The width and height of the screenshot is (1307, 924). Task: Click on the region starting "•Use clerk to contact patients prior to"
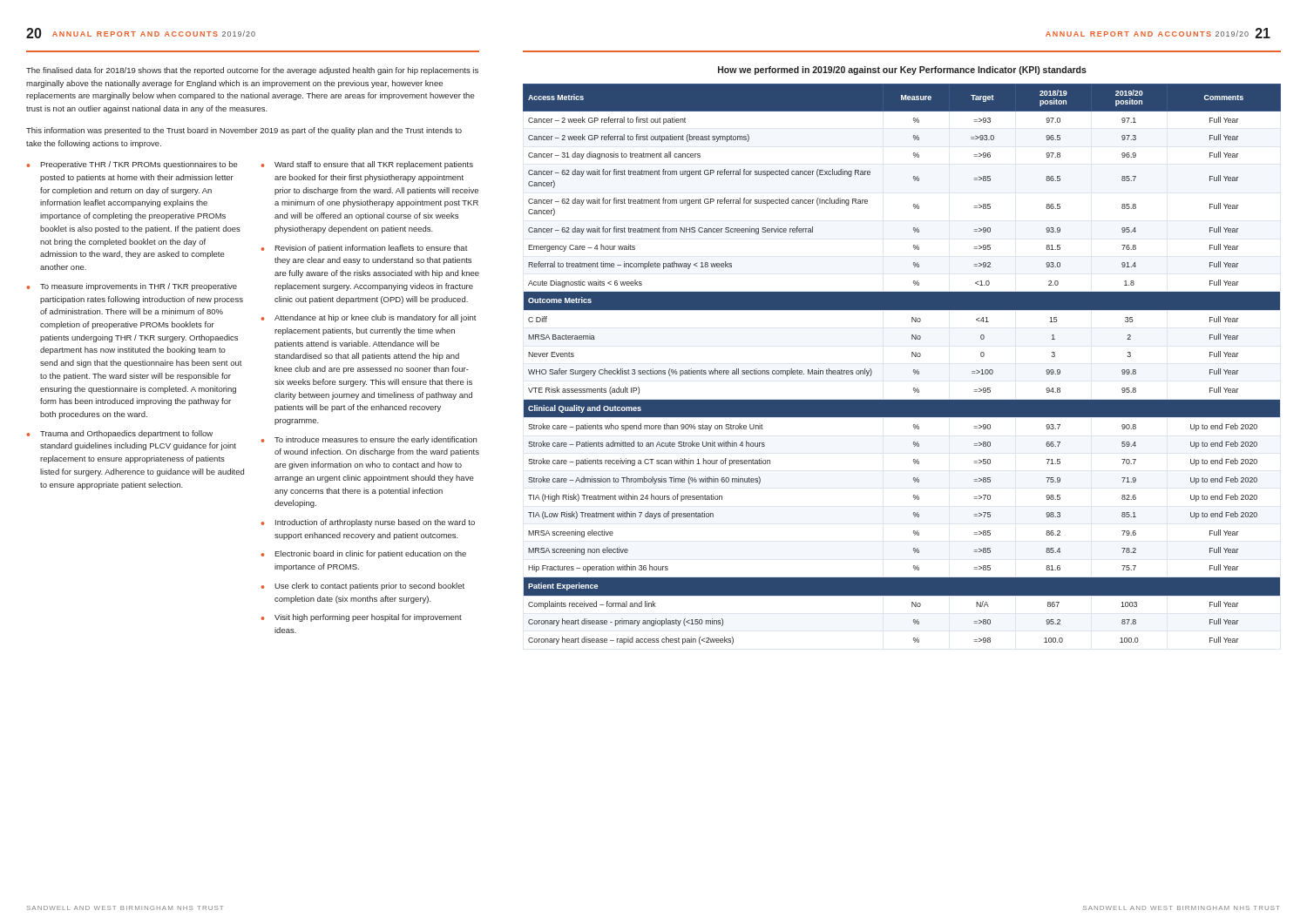[x=370, y=593]
